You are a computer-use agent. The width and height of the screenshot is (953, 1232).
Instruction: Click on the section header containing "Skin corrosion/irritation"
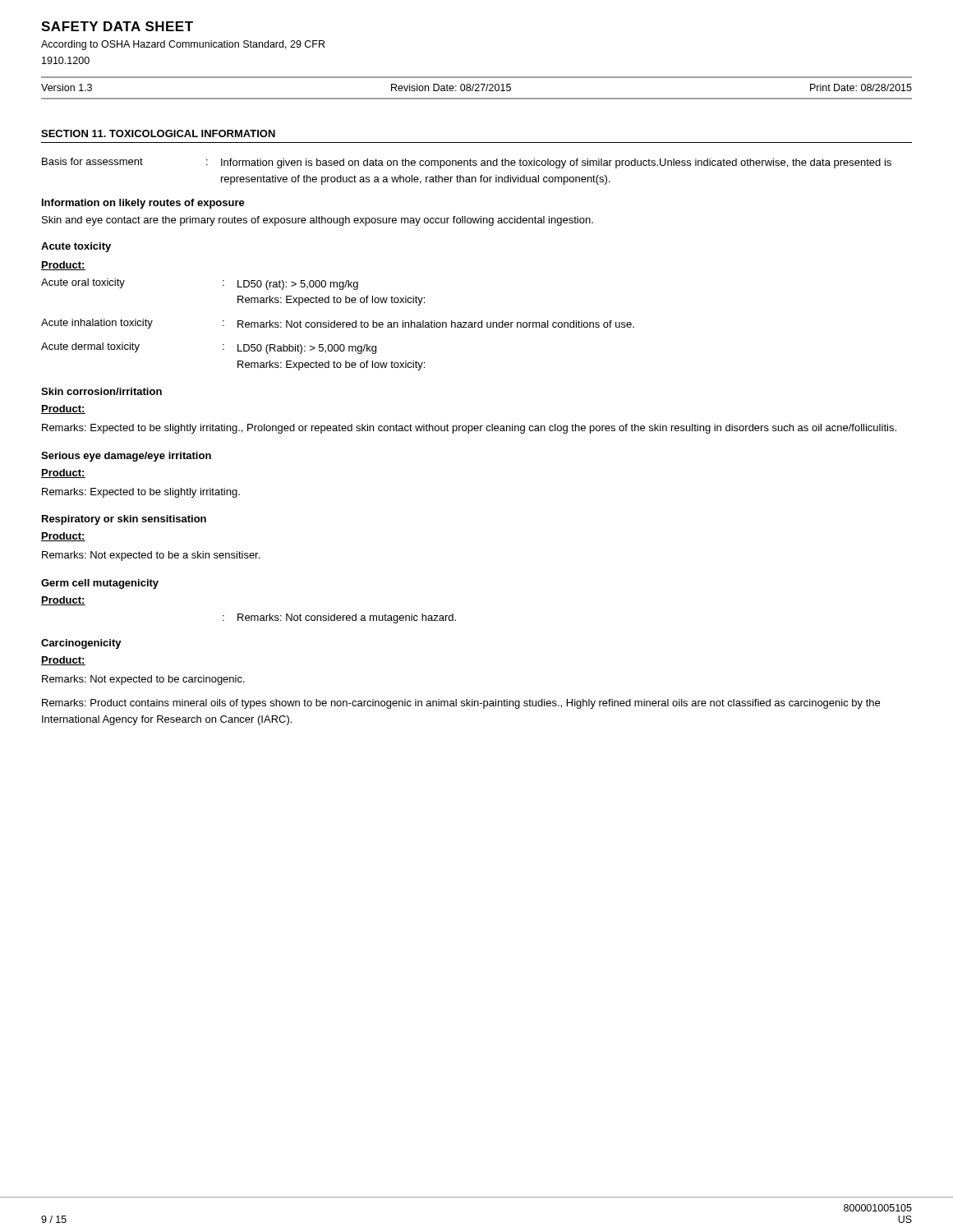point(101,391)
